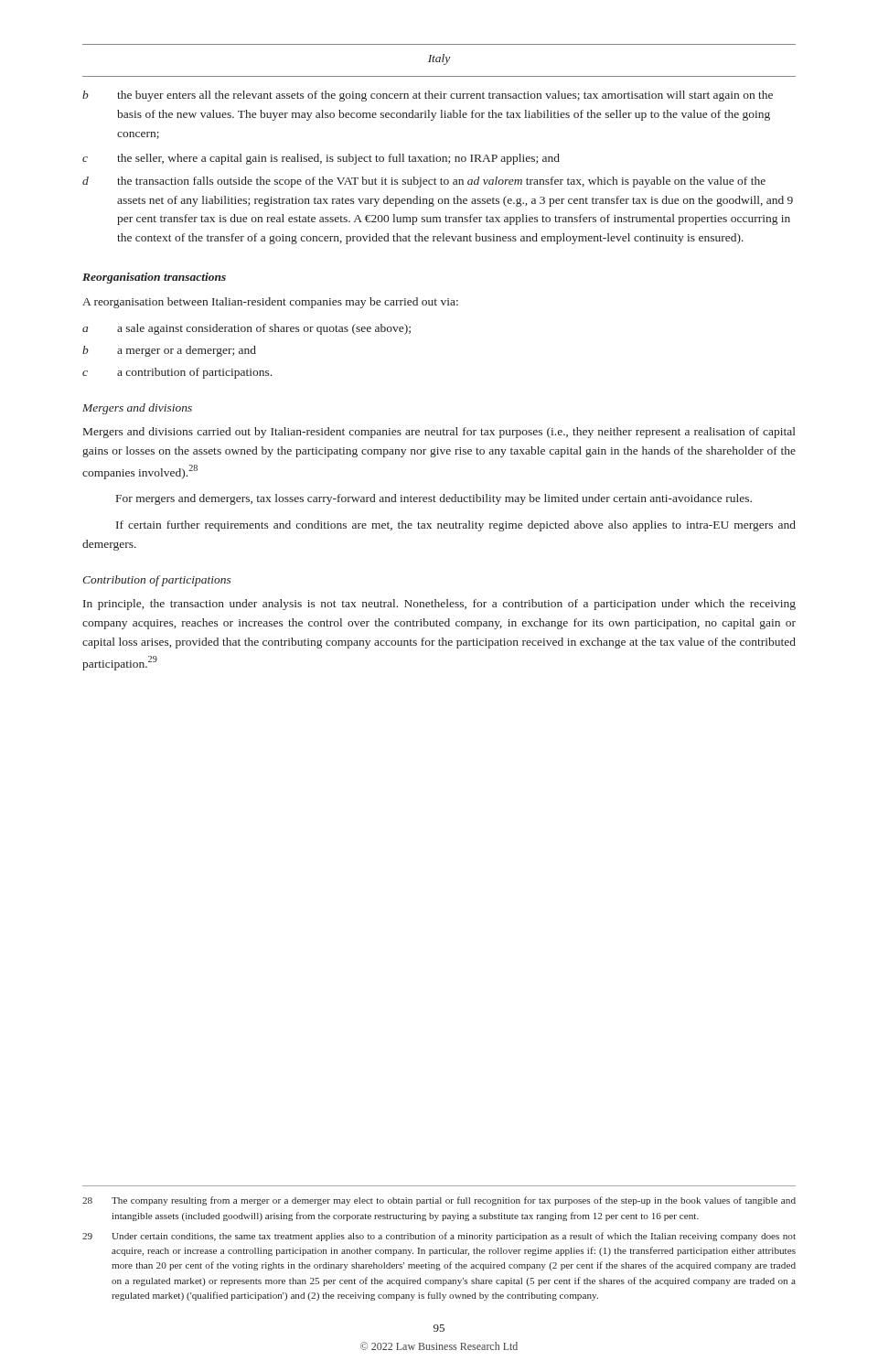Click on the list item containing "d the transaction"
This screenshot has height=1372, width=878.
(x=439, y=210)
